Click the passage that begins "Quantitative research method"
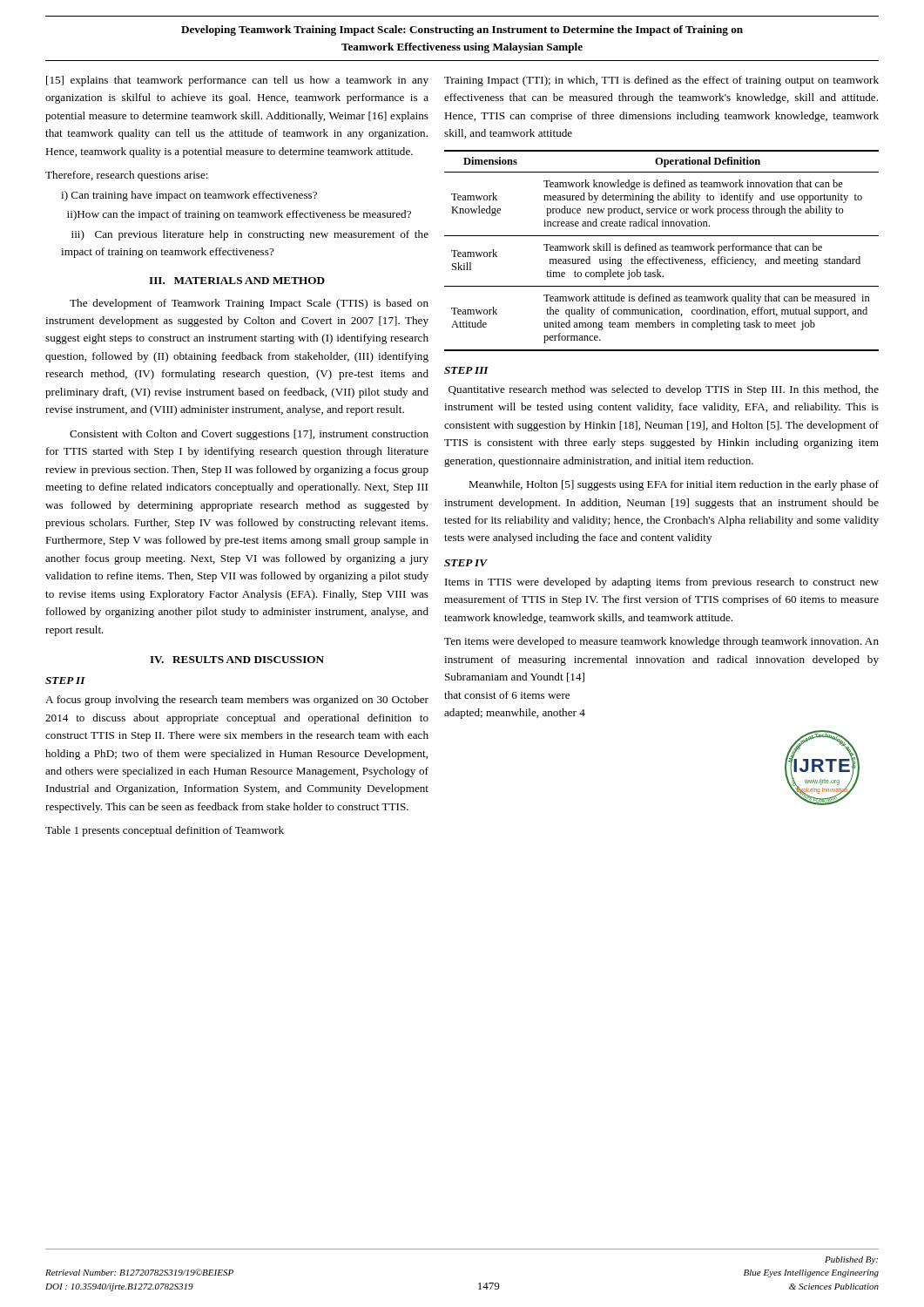This screenshot has width=924, height=1307. coord(661,425)
